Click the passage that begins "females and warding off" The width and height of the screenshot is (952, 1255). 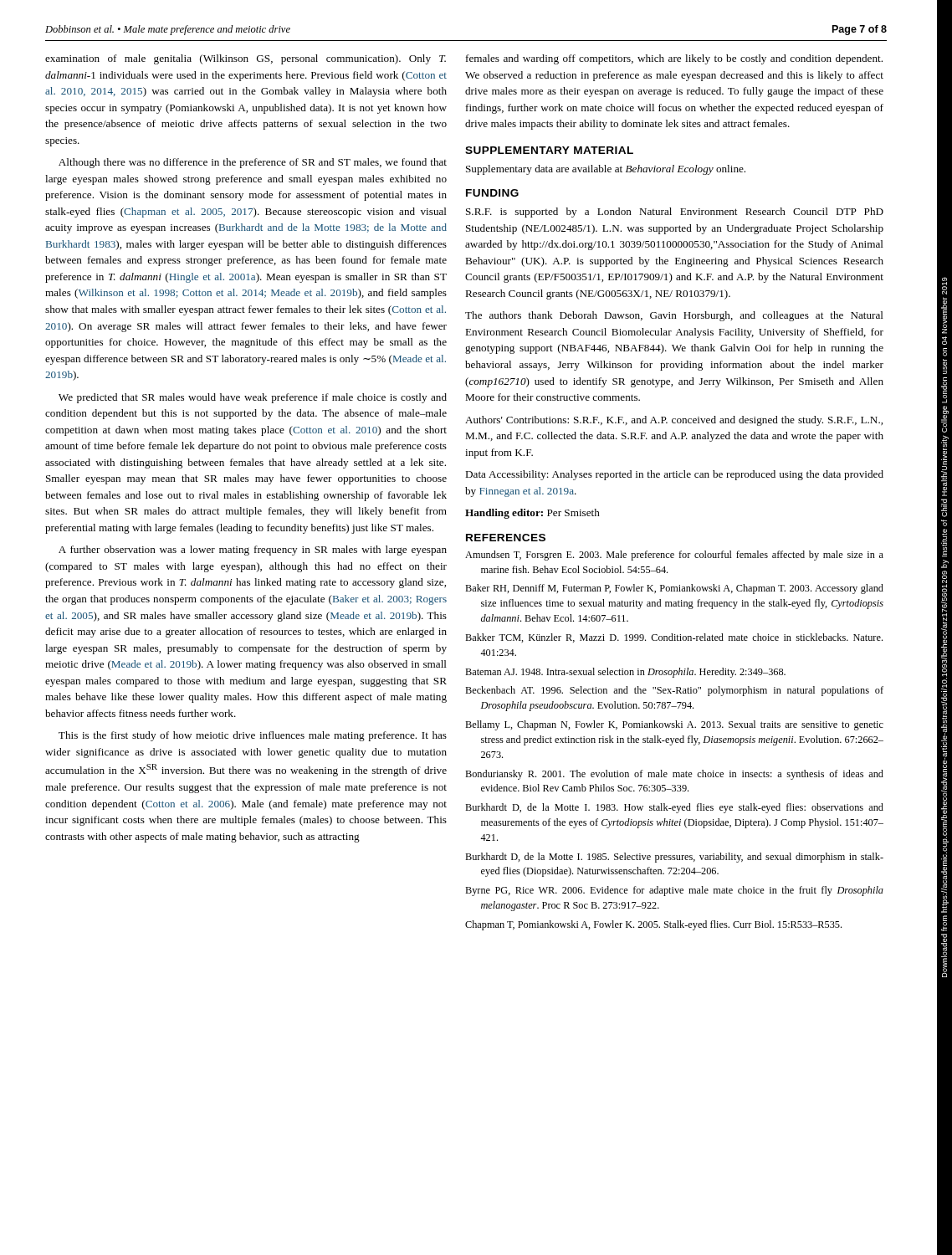coord(674,91)
